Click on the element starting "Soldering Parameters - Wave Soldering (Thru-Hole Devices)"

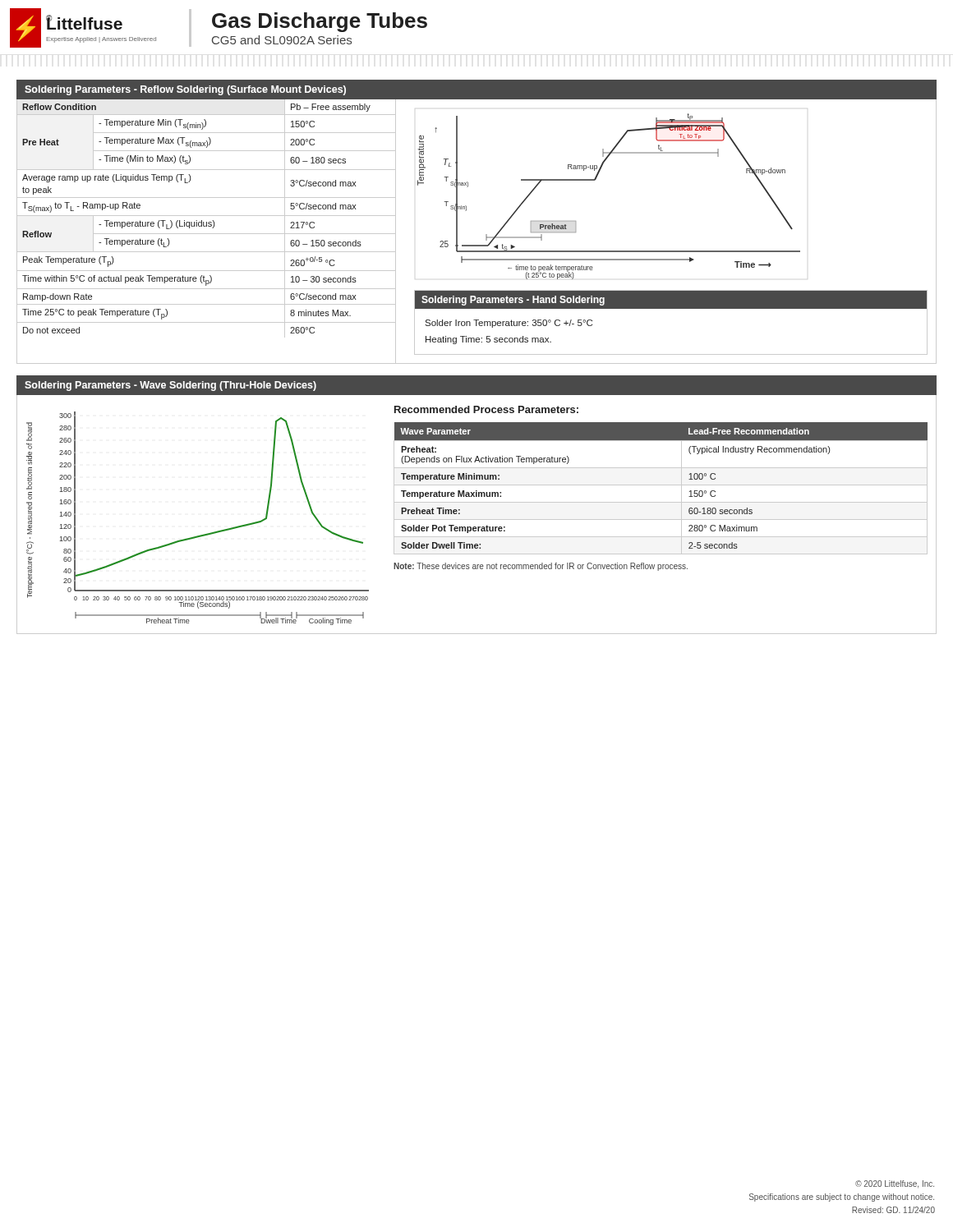pos(171,385)
